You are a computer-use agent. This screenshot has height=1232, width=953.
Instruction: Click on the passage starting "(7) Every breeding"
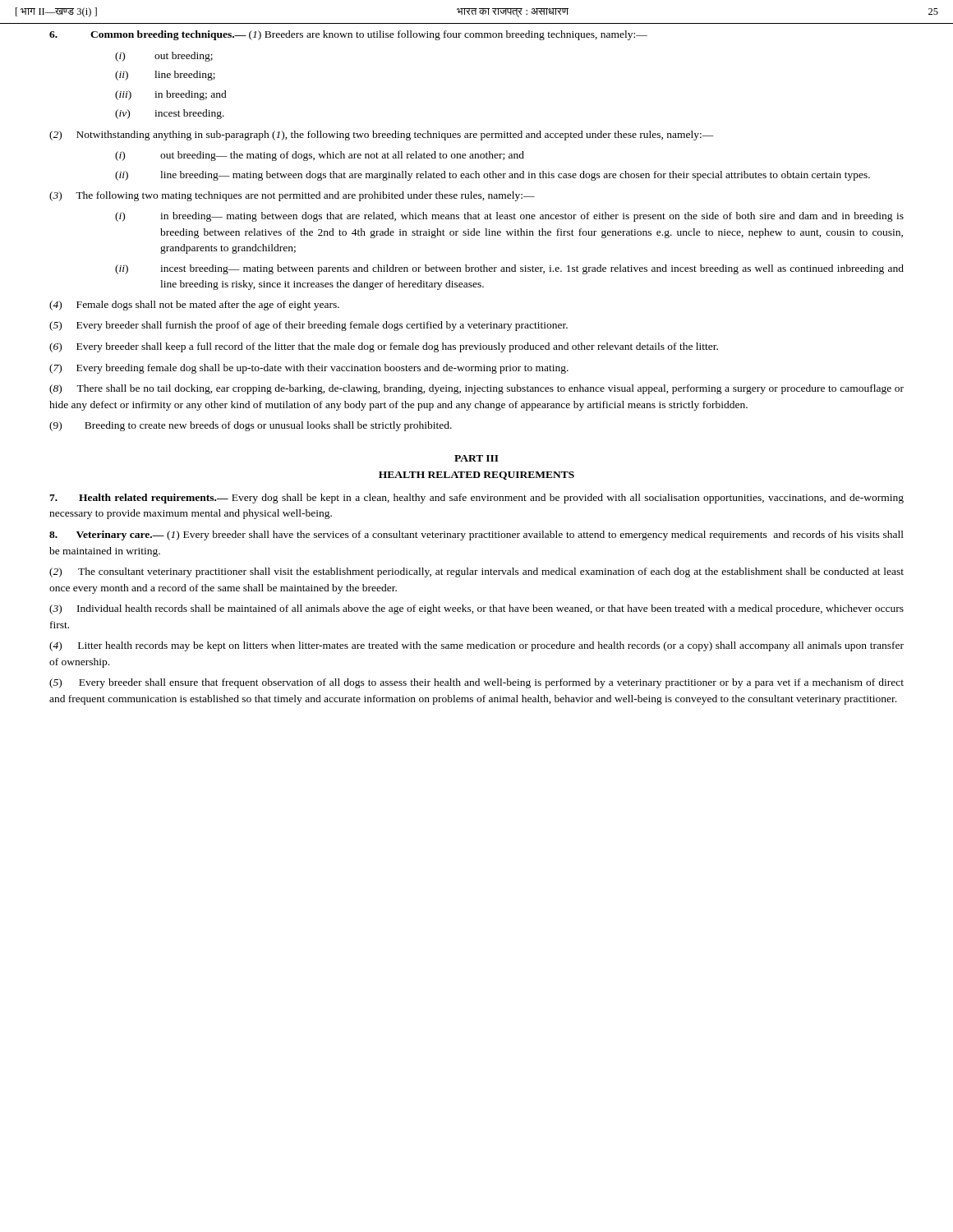[309, 367]
